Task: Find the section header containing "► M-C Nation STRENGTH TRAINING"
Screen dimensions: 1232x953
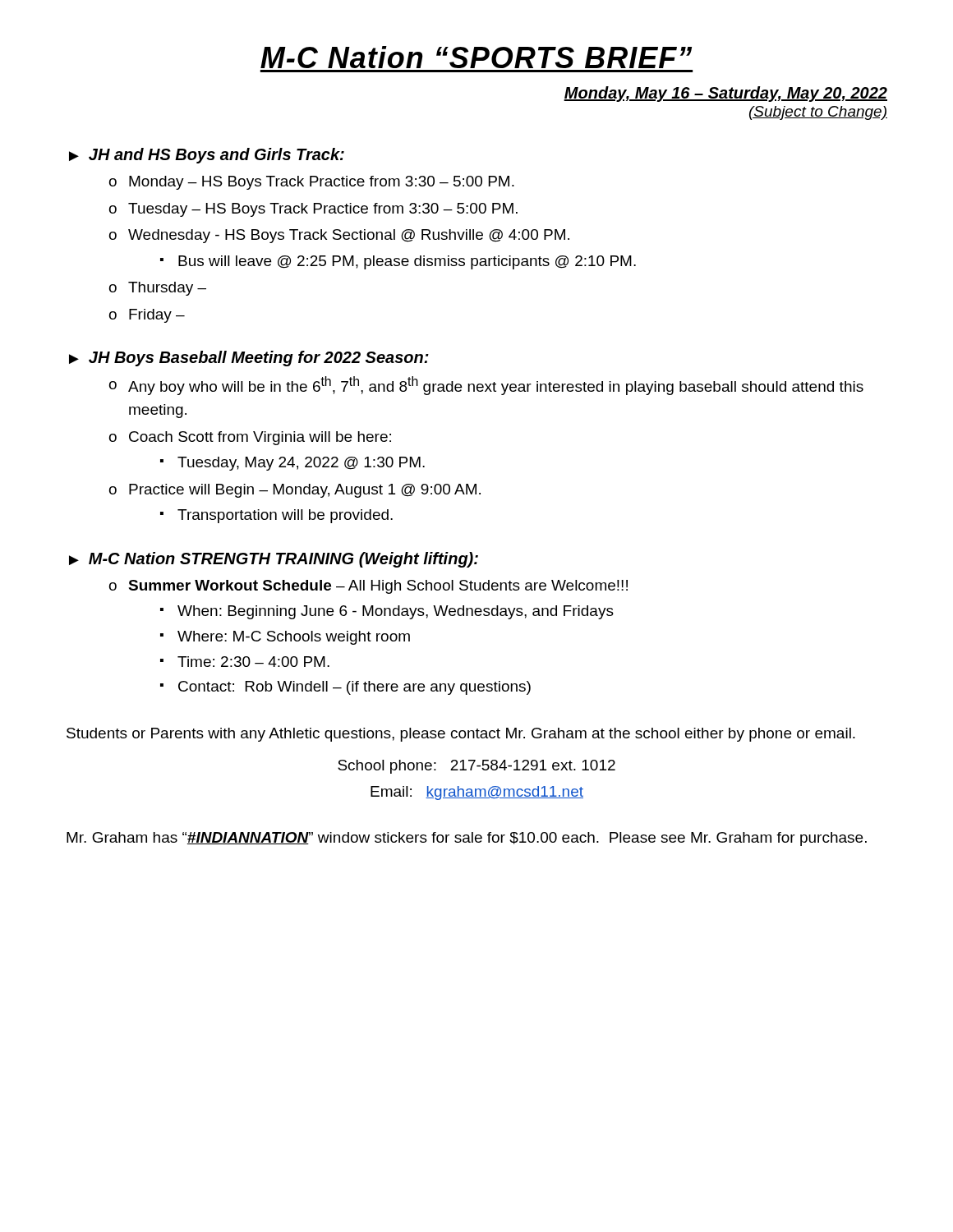Action: [x=272, y=559]
